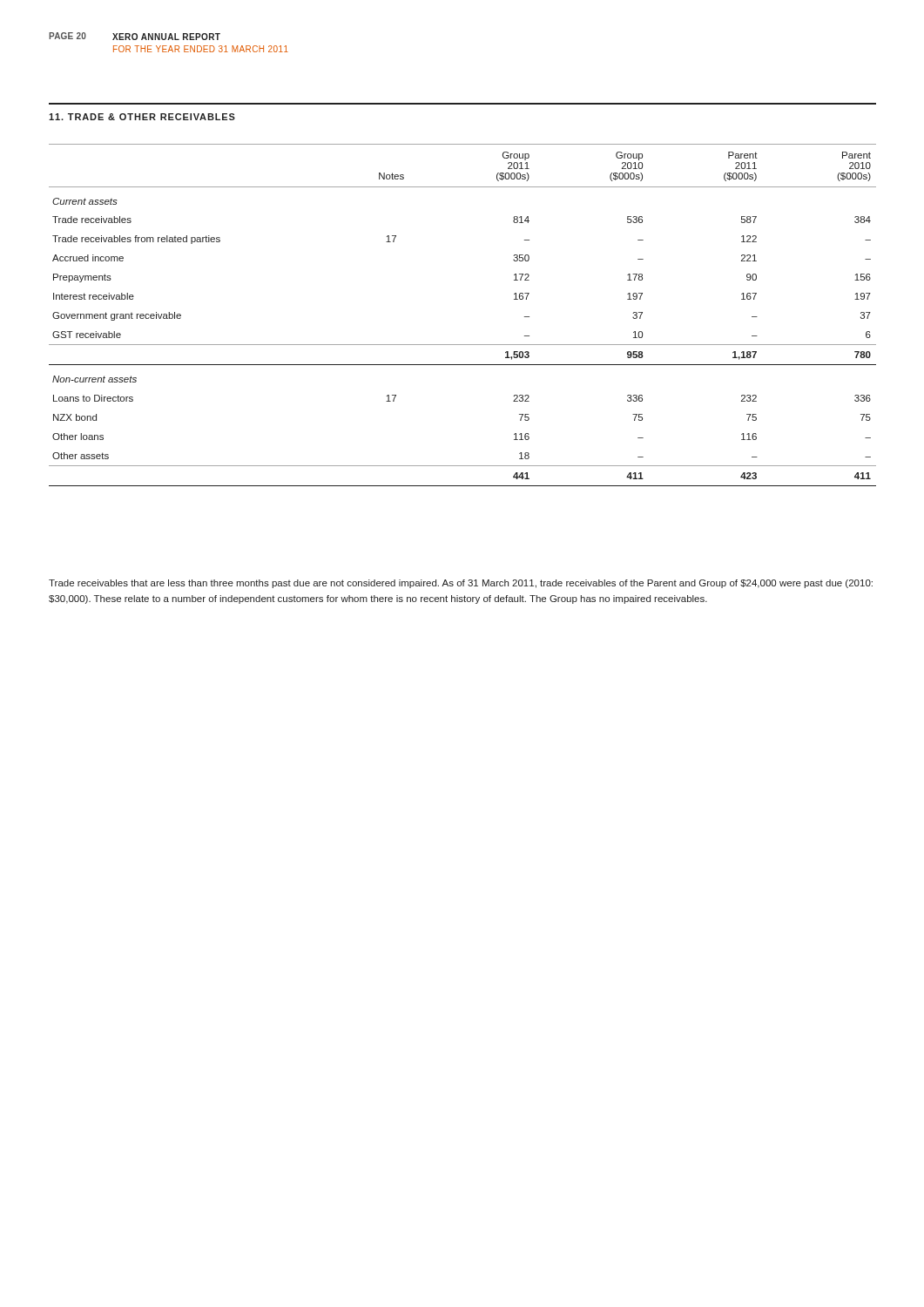The width and height of the screenshot is (924, 1307).
Task: Locate the table with the text "Government grant receivable"
Action: [462, 315]
